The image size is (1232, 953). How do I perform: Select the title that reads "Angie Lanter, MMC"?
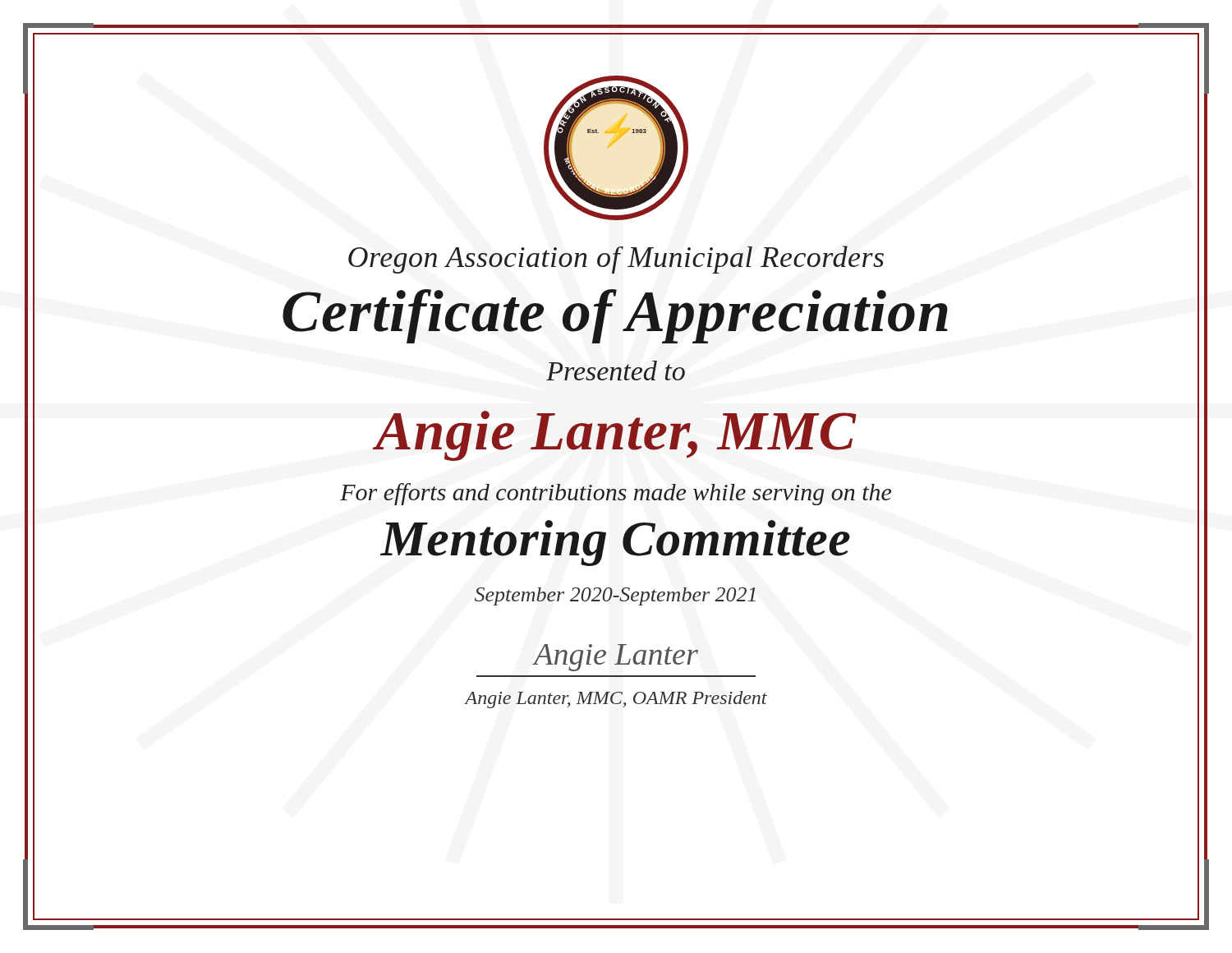[616, 431]
